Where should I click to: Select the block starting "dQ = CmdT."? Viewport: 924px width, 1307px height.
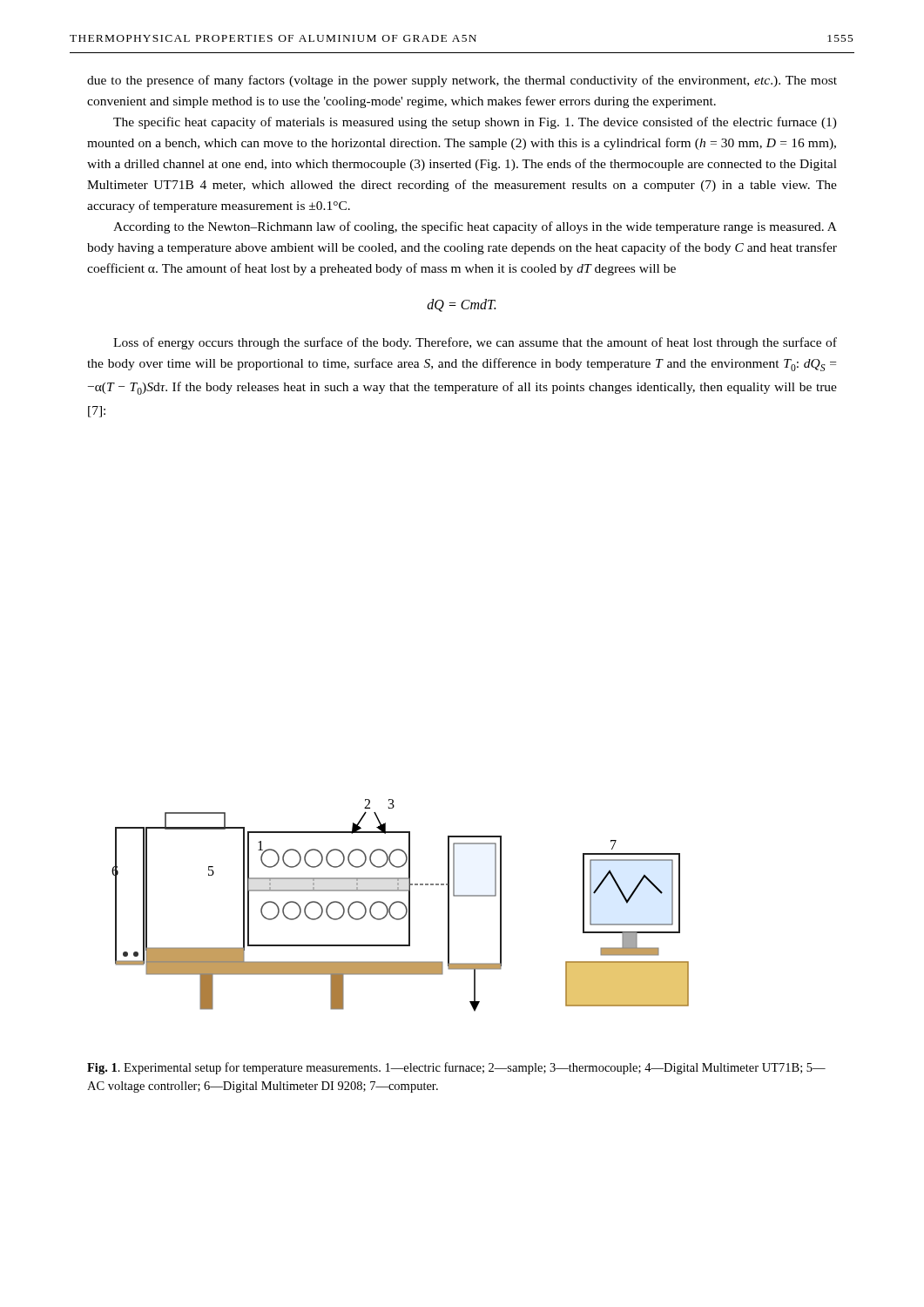pos(462,305)
